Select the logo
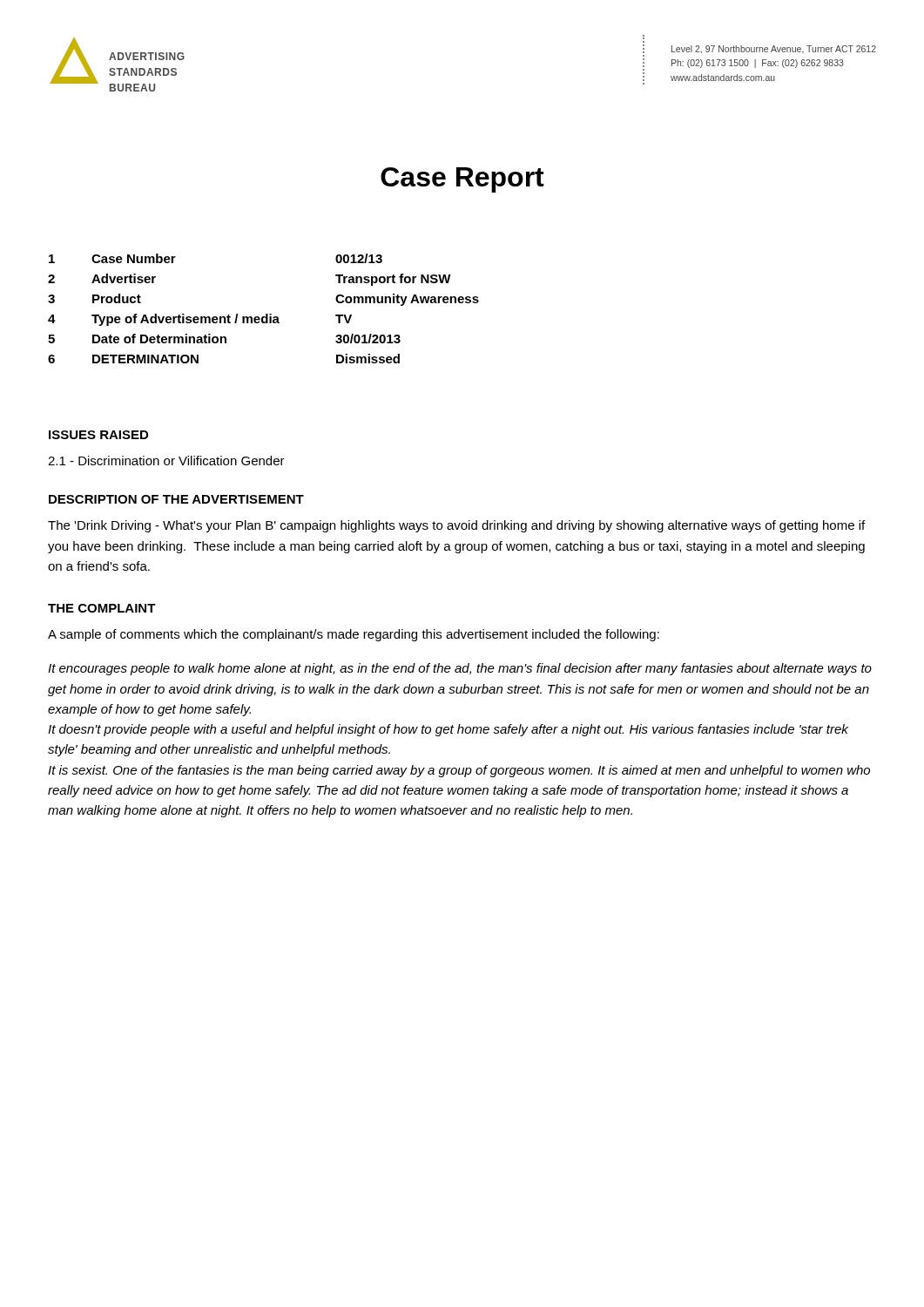The image size is (924, 1307). coord(116,65)
